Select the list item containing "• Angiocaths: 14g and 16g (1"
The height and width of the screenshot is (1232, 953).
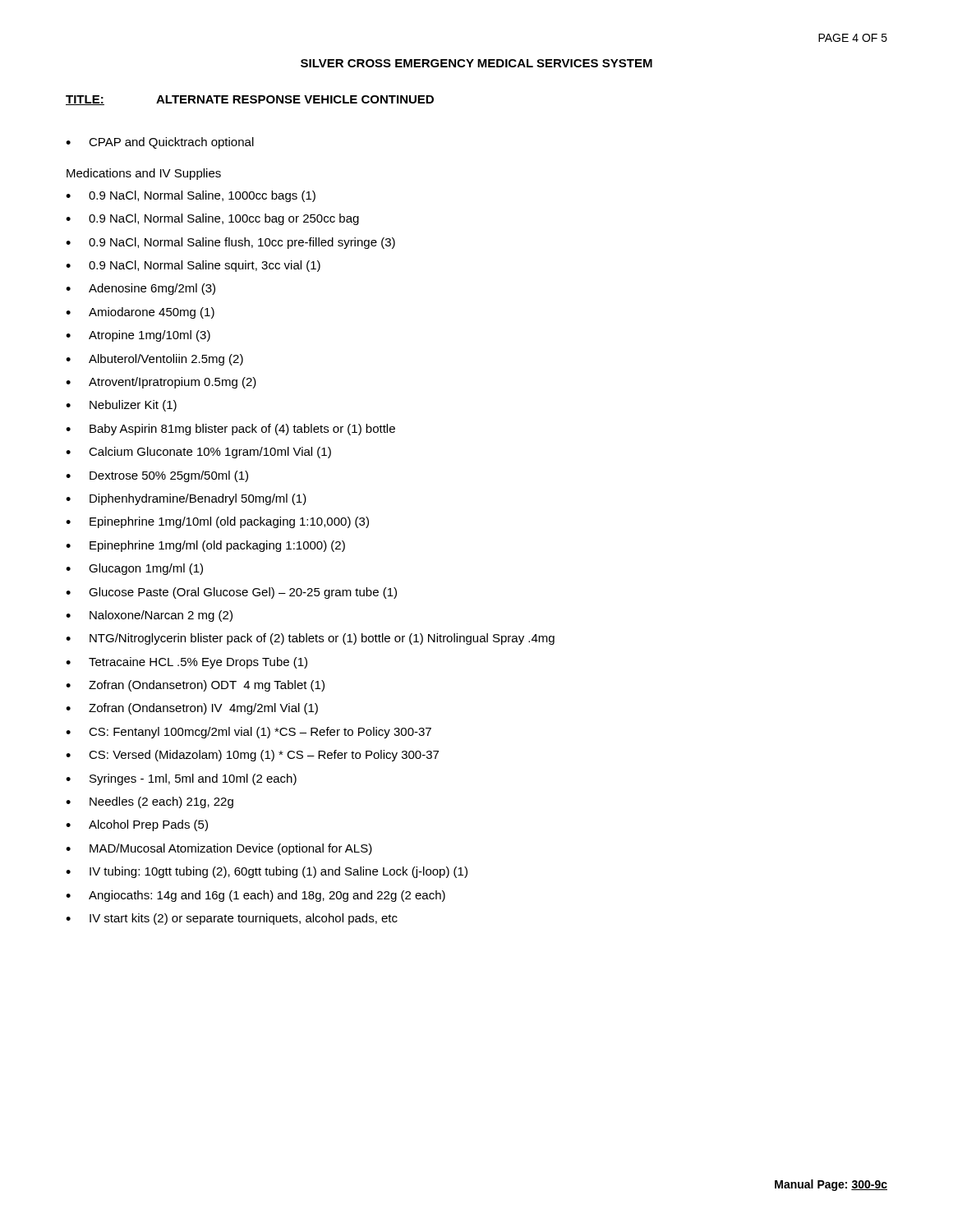pos(256,896)
